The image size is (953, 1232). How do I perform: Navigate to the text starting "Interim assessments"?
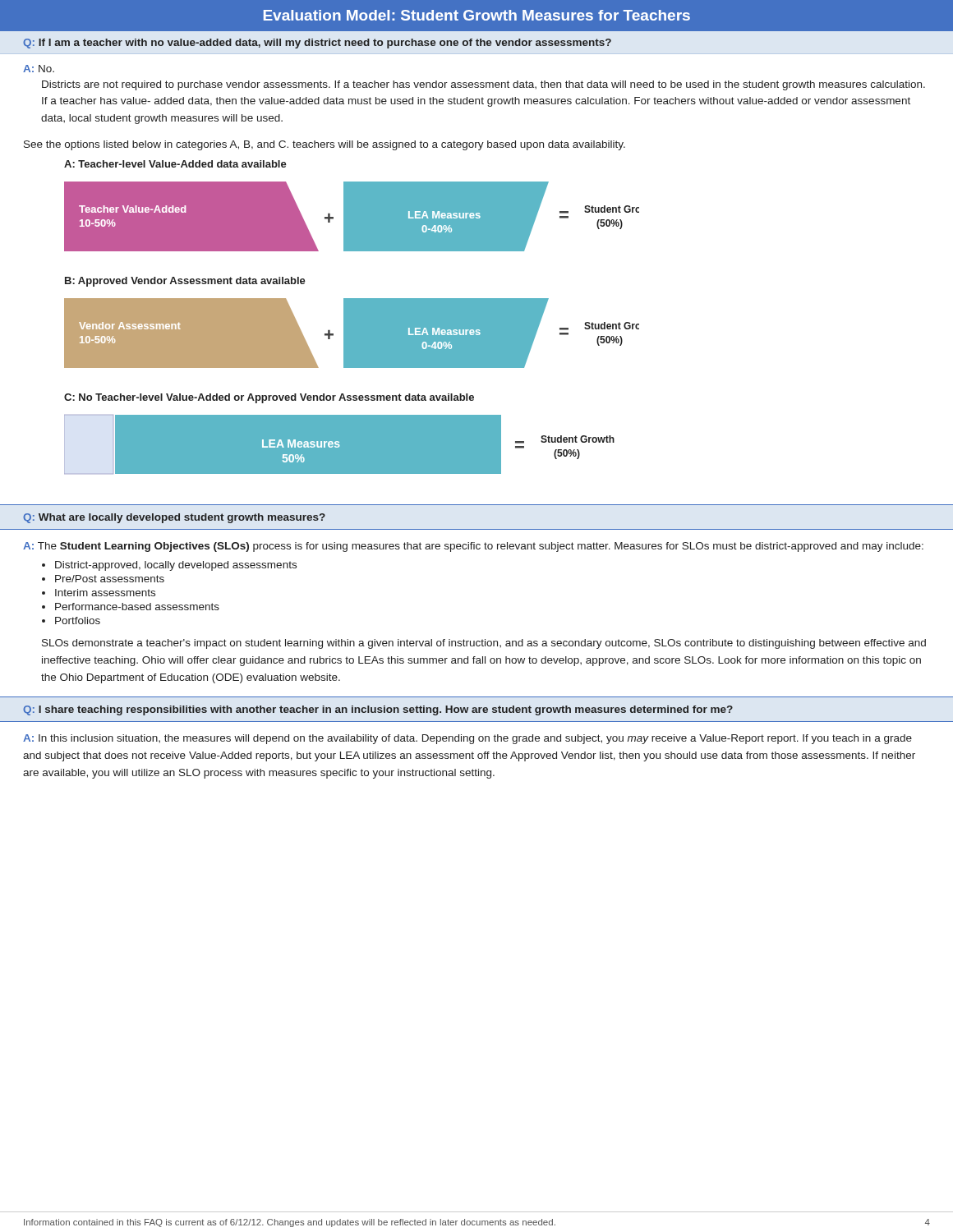point(105,593)
